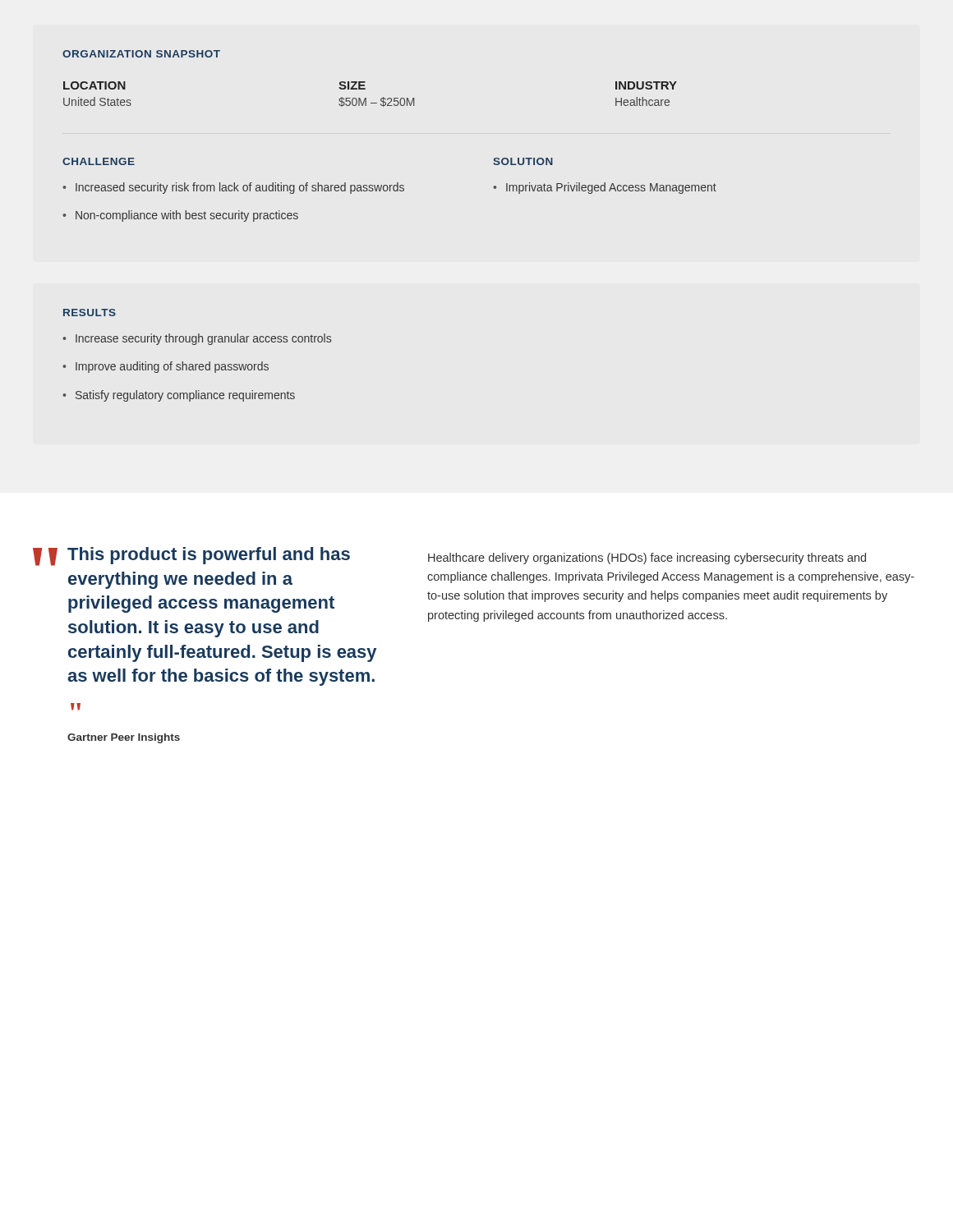
Task: Point to the region starting "Satisfy regulatory compliance"
Action: point(185,395)
